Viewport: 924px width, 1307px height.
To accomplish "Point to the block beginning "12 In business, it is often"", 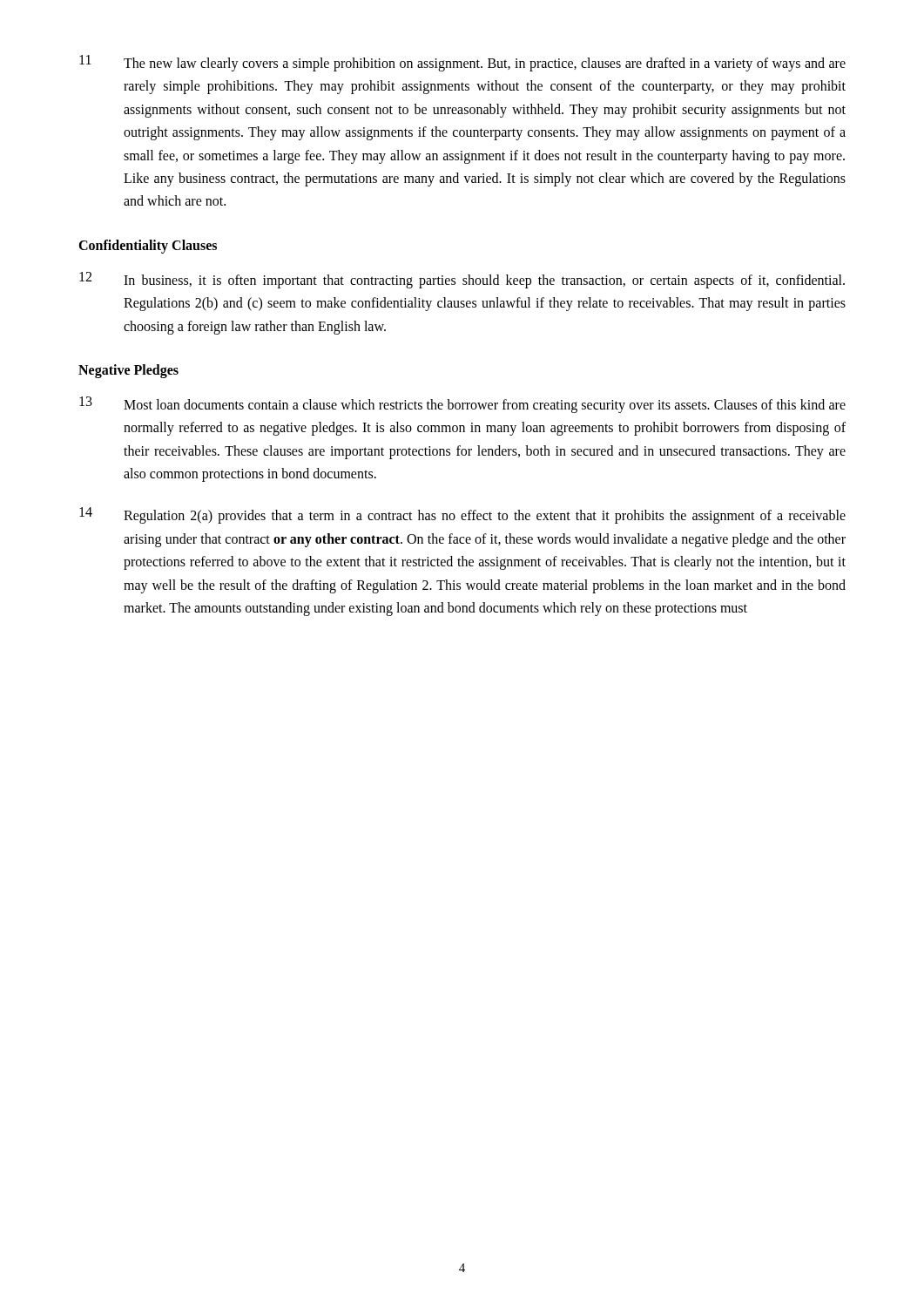I will tap(462, 303).
